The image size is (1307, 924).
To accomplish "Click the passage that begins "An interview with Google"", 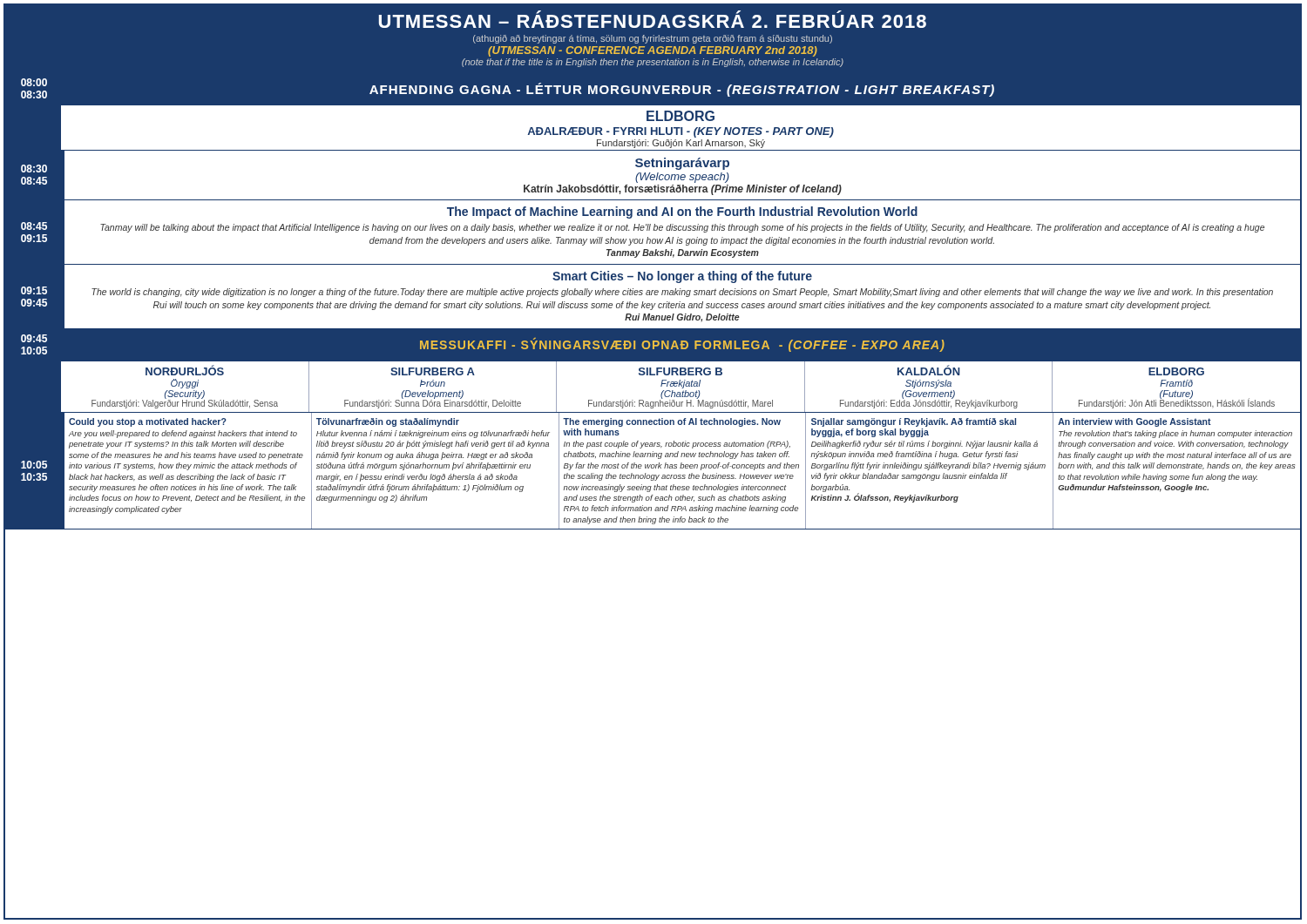I will pyautogui.click(x=1177, y=455).
